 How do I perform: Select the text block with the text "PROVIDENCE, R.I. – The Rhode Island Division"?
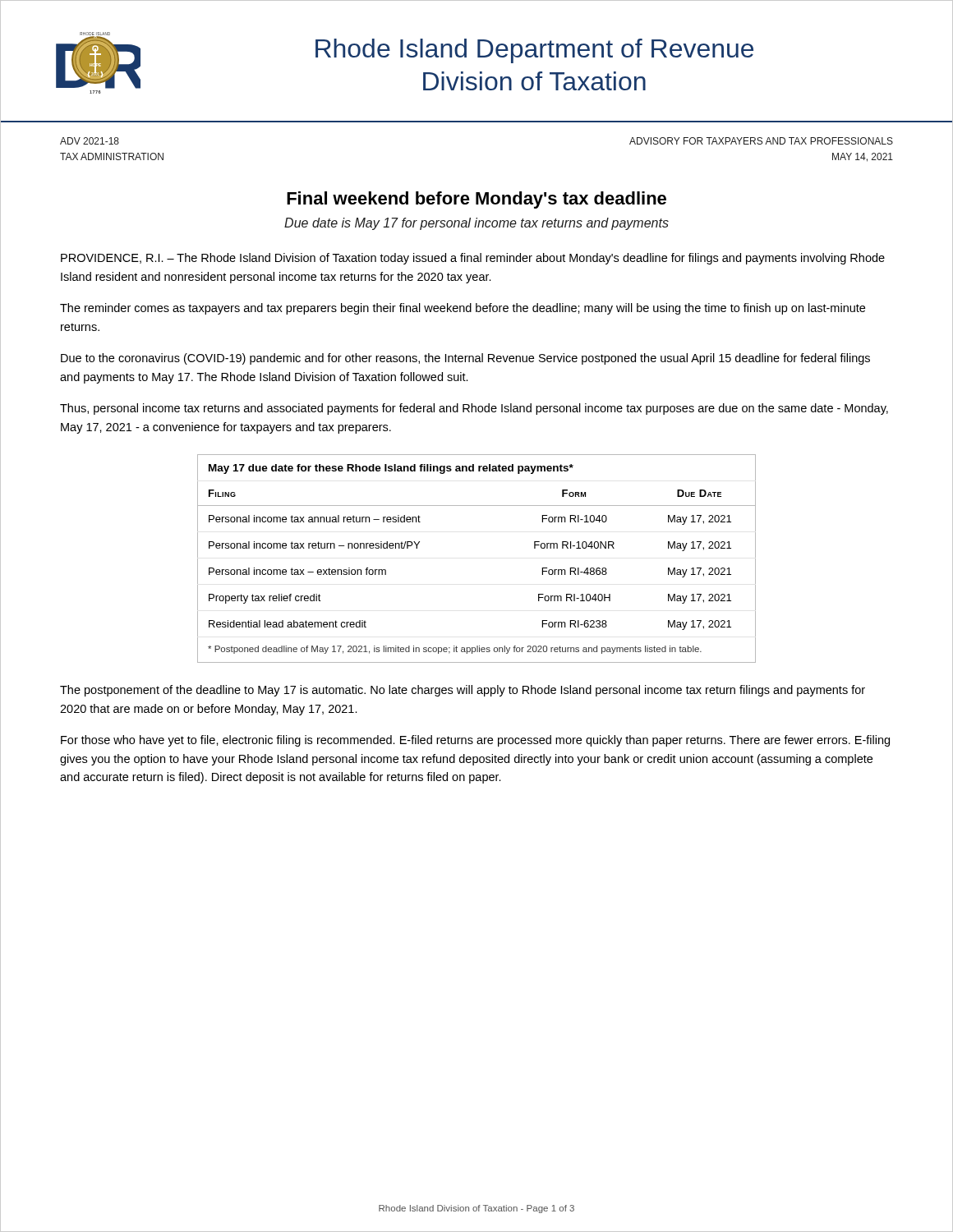[x=472, y=267]
